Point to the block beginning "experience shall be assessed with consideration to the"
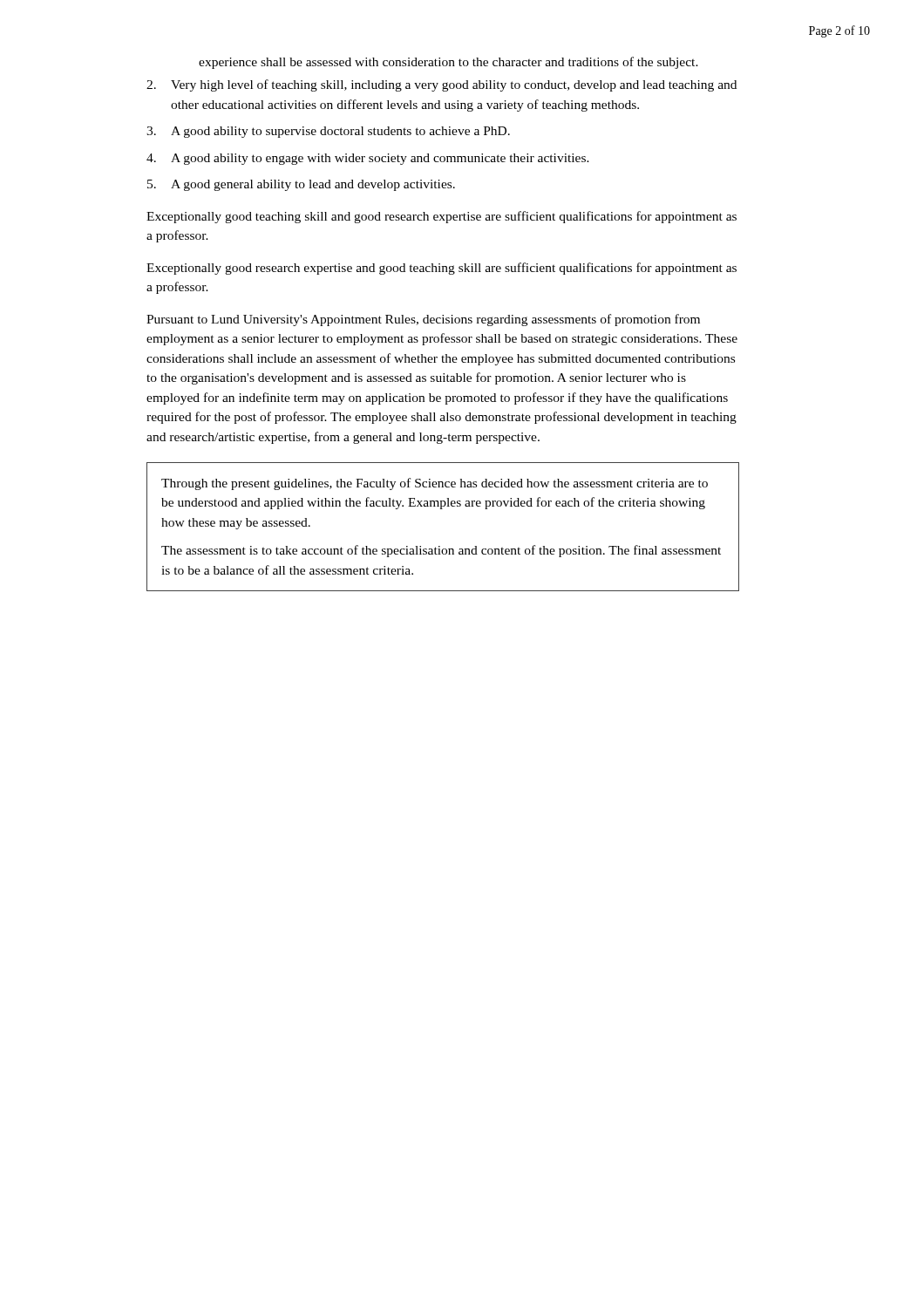Screen dimensions: 1308x924 [x=449, y=61]
